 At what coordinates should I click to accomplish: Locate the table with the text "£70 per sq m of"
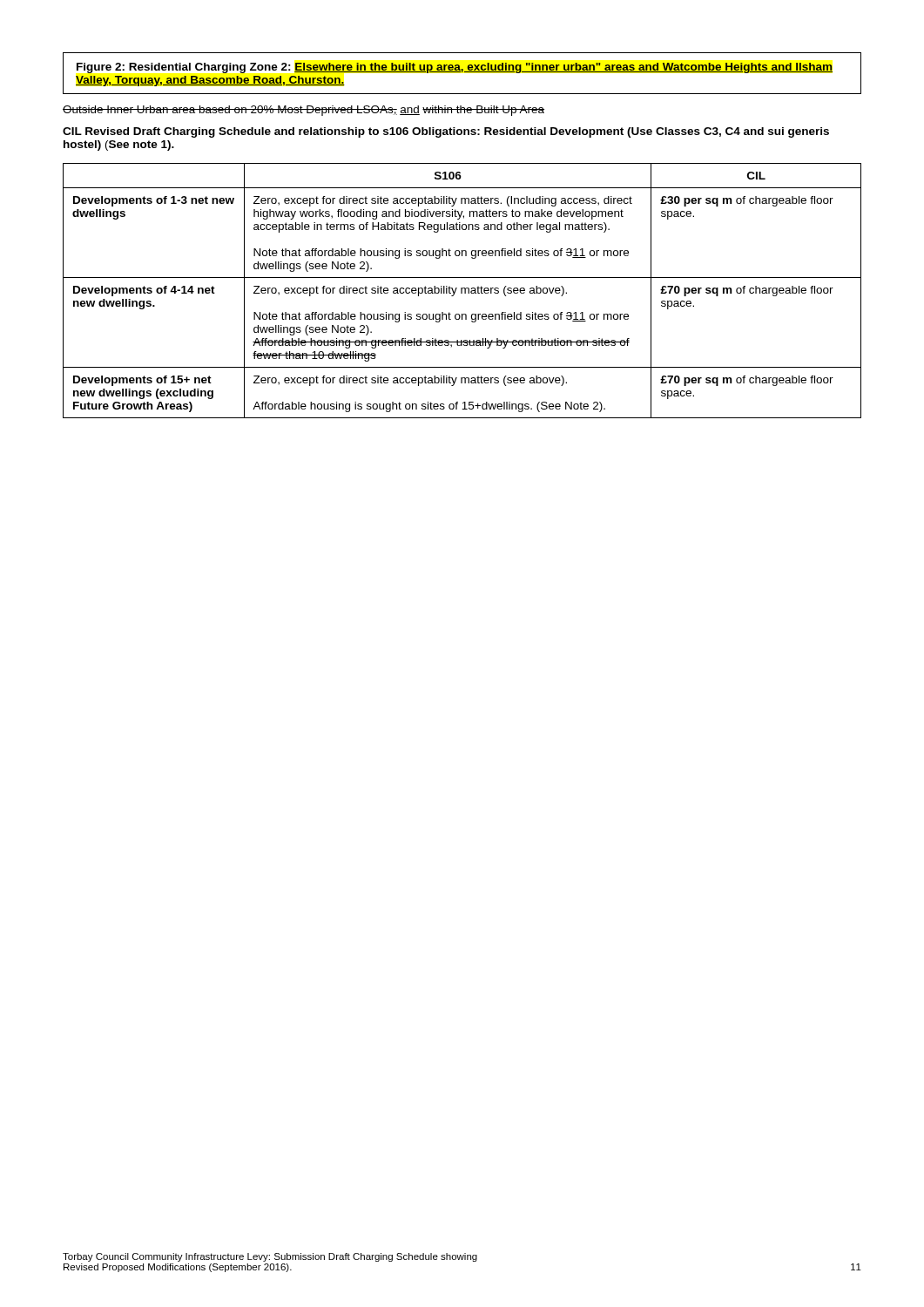coord(462,291)
